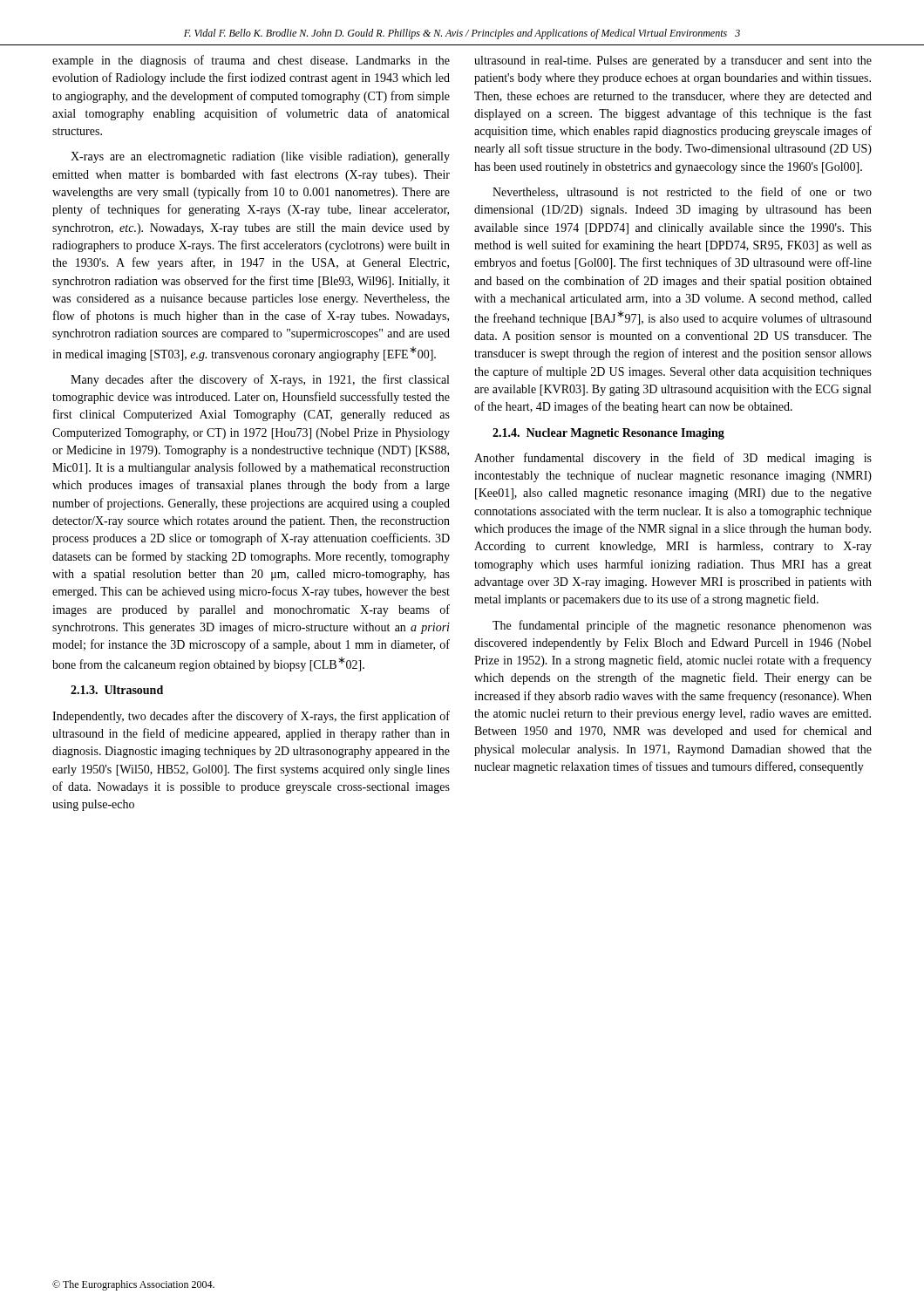The width and height of the screenshot is (924, 1308).
Task: Click the passage that begins "example in the diagnosis of trauma and chest"
Action: [251, 97]
